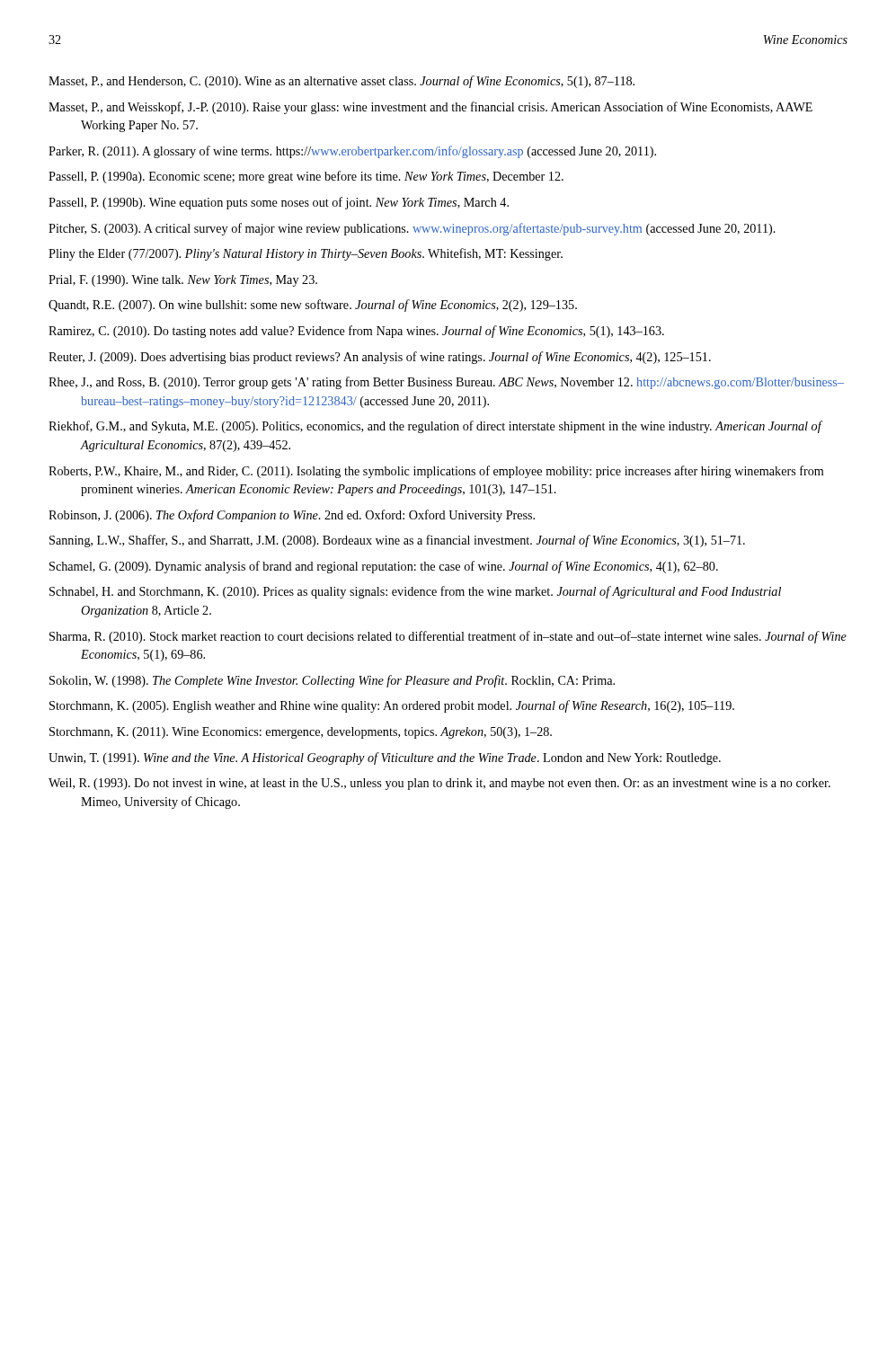Image resolution: width=896 pixels, height=1348 pixels.
Task: Find the passage starting "Masset, P., and Henderson, C."
Action: coord(342,81)
